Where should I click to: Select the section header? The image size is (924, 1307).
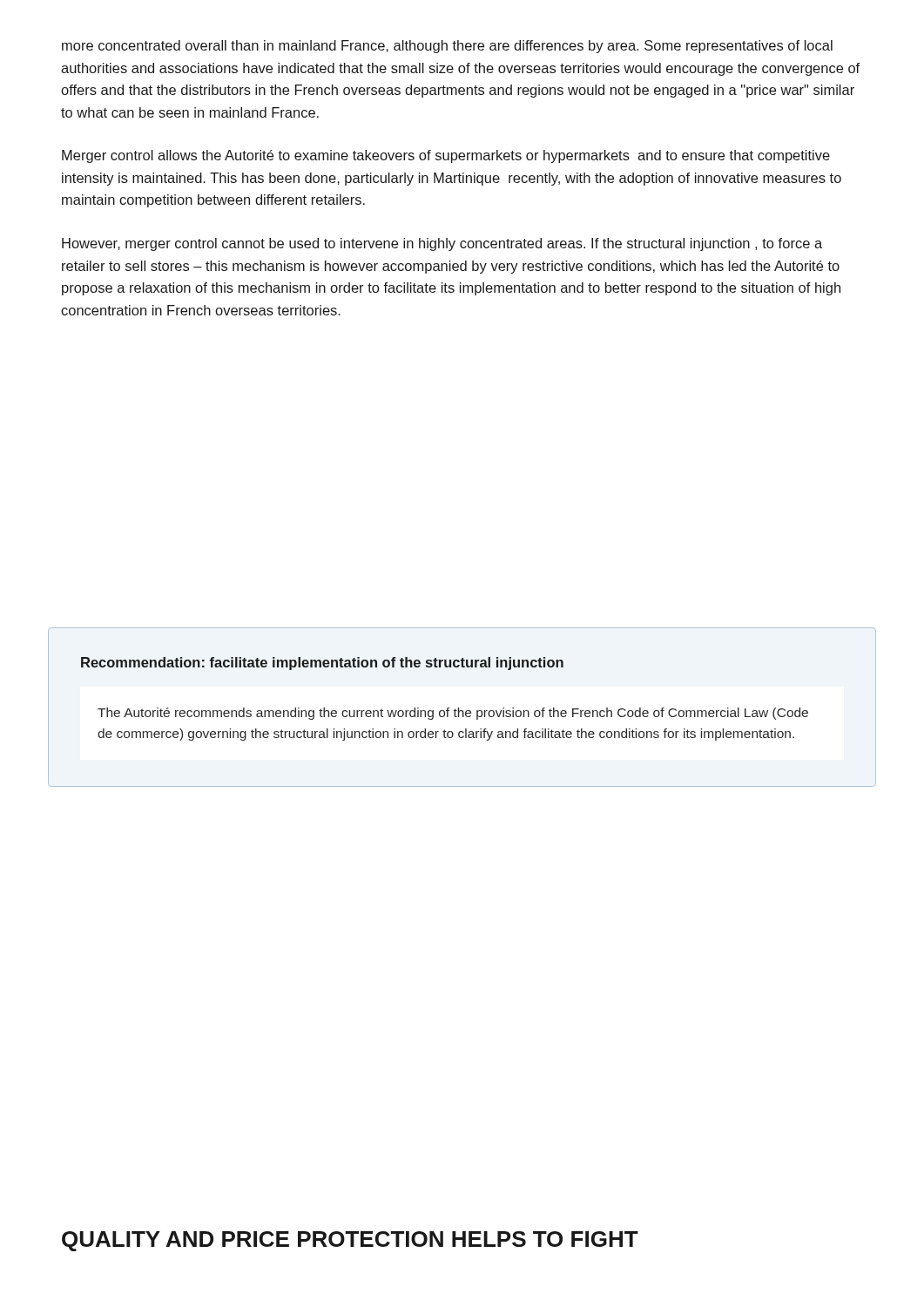tap(322, 662)
